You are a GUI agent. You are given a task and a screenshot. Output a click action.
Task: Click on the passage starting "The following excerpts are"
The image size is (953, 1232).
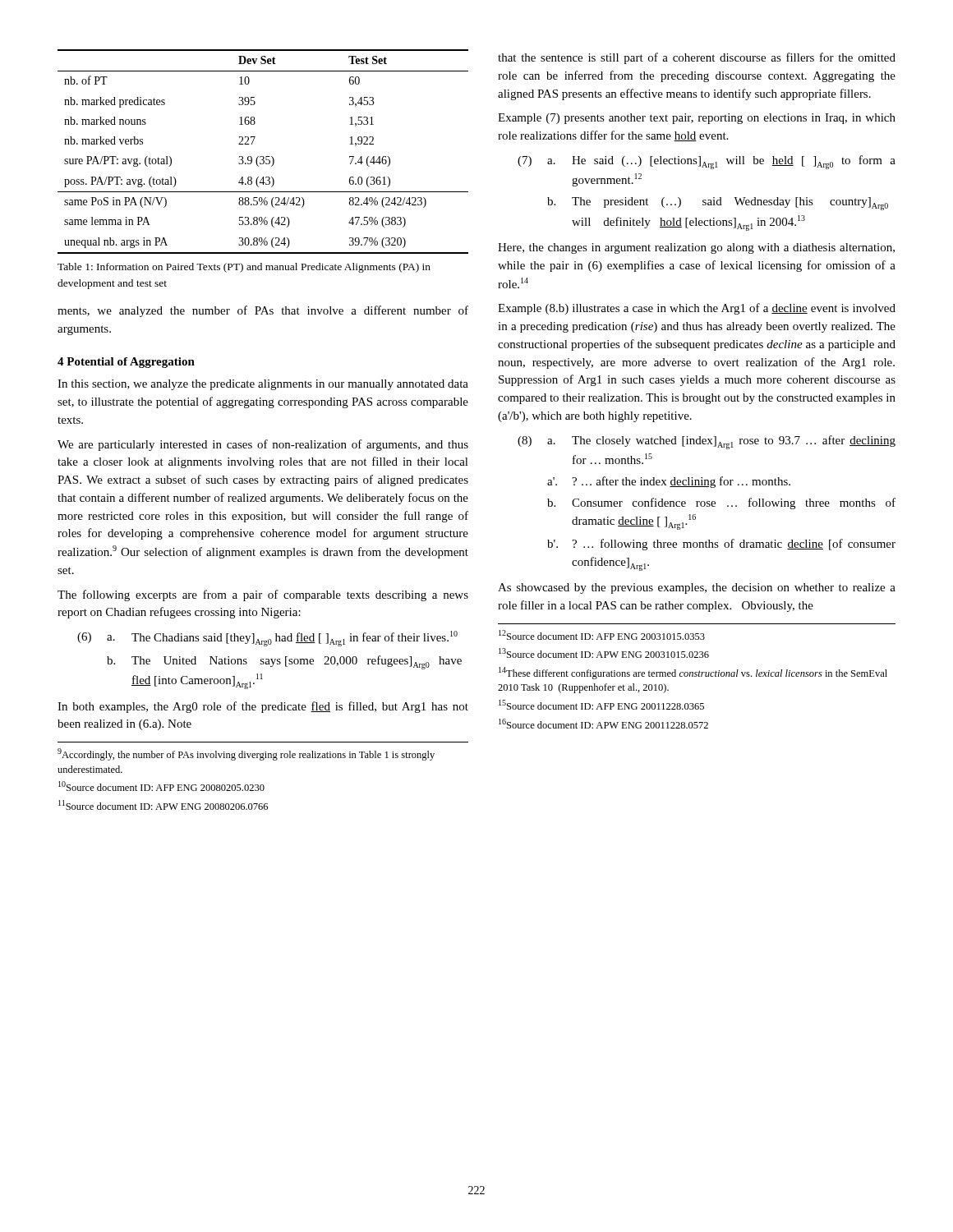pos(263,603)
